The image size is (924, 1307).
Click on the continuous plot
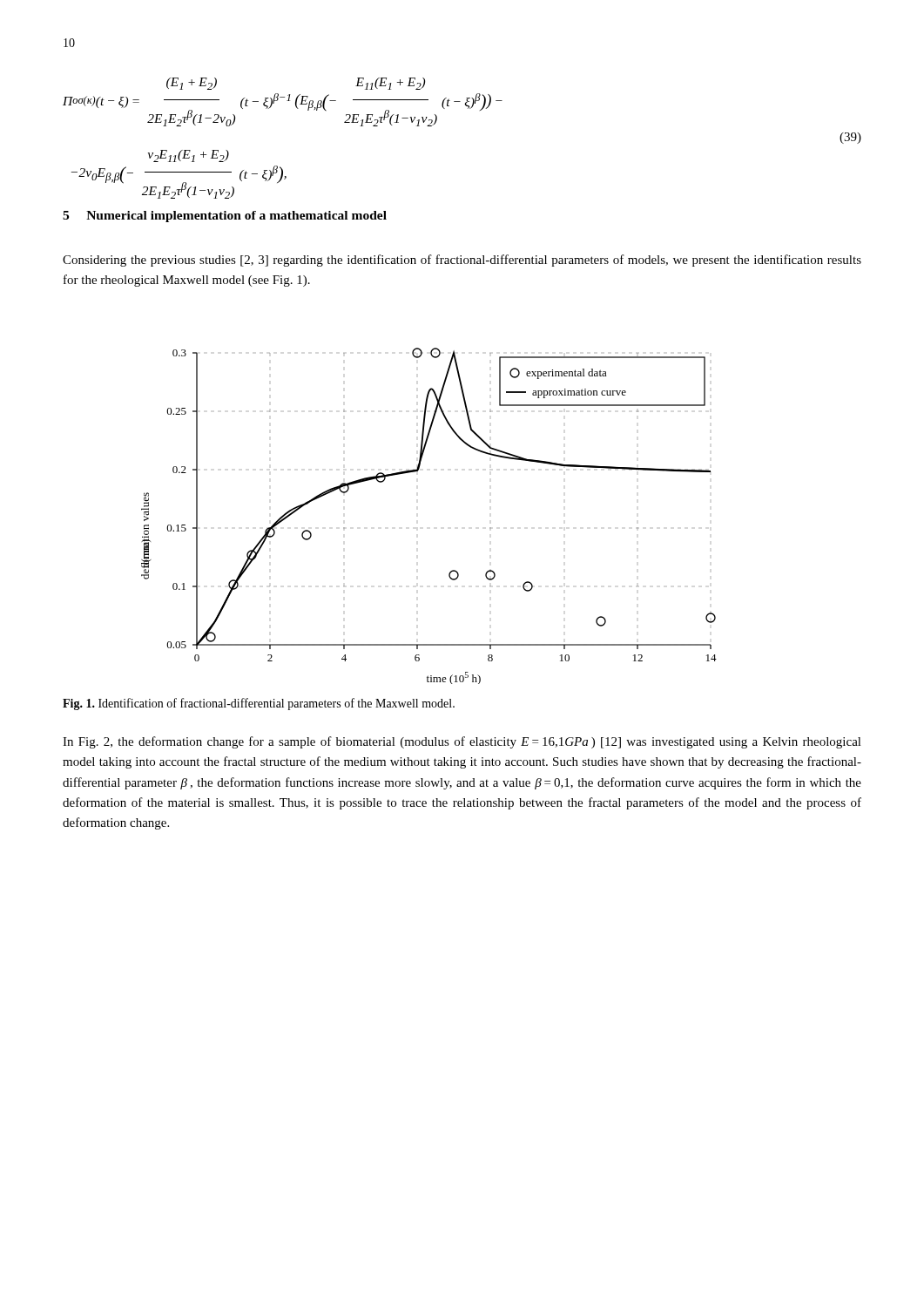[x=462, y=510]
